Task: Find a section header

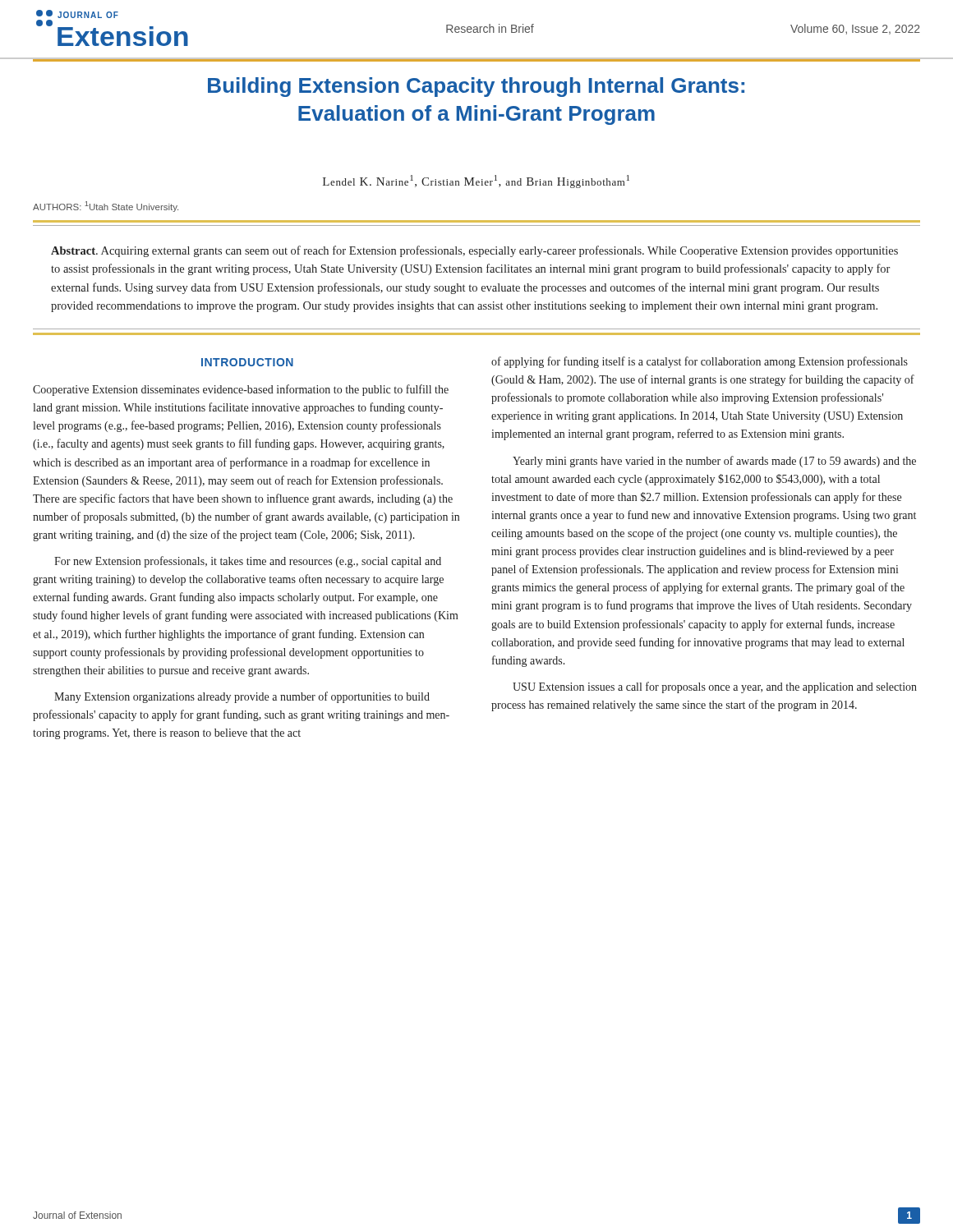Action: pyautogui.click(x=247, y=362)
